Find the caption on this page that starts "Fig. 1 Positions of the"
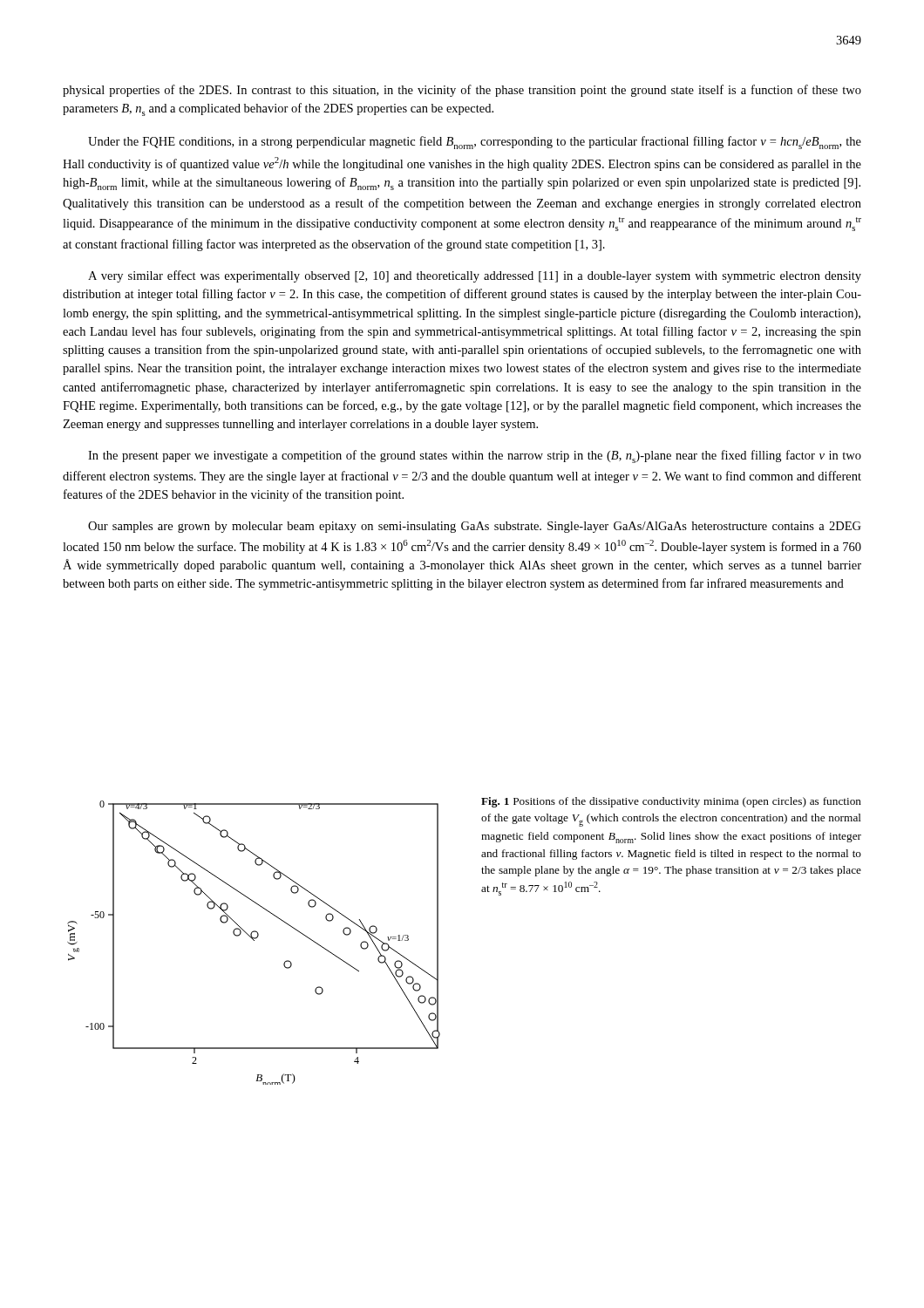 671,846
